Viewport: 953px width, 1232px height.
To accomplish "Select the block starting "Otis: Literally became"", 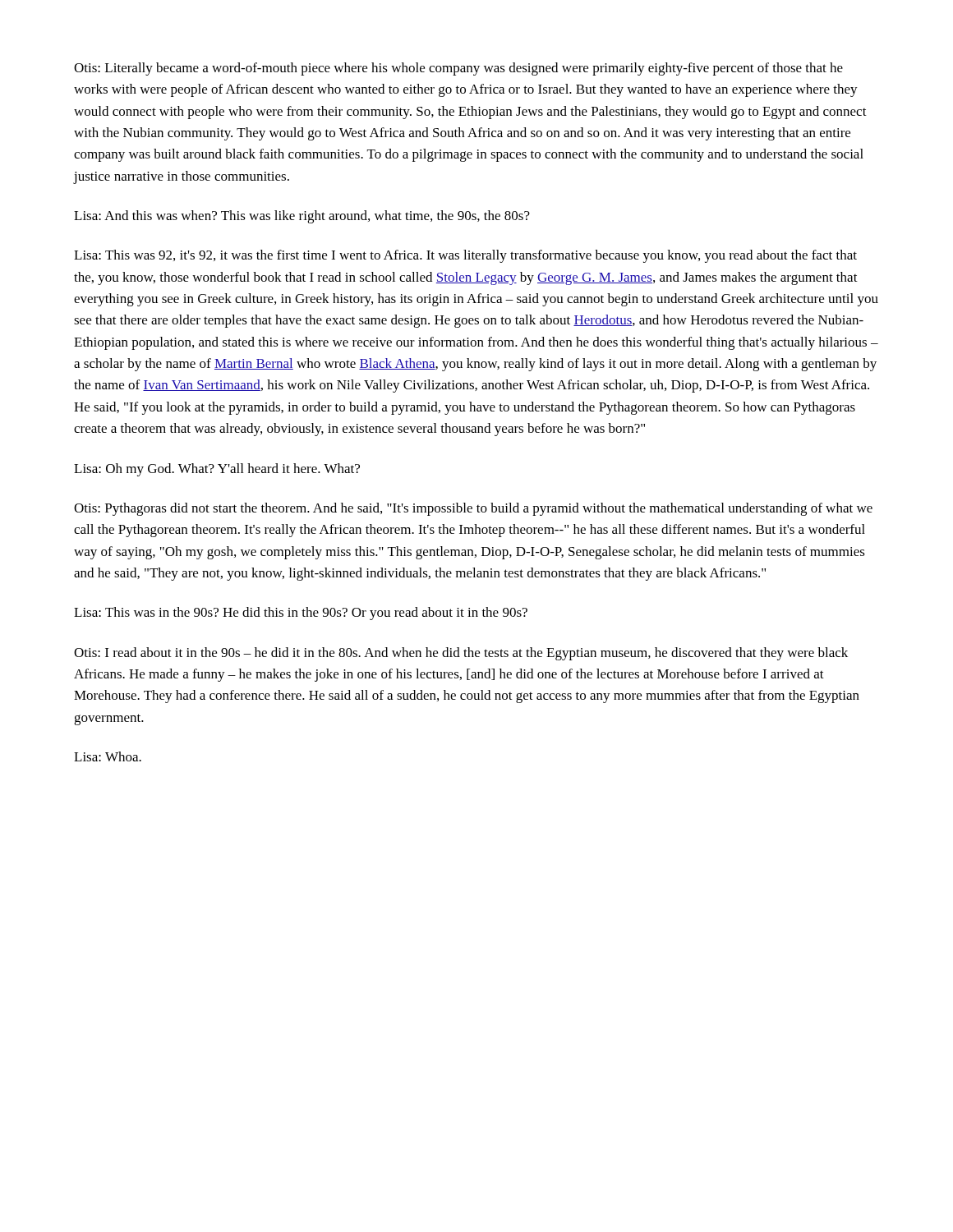I will click(470, 122).
